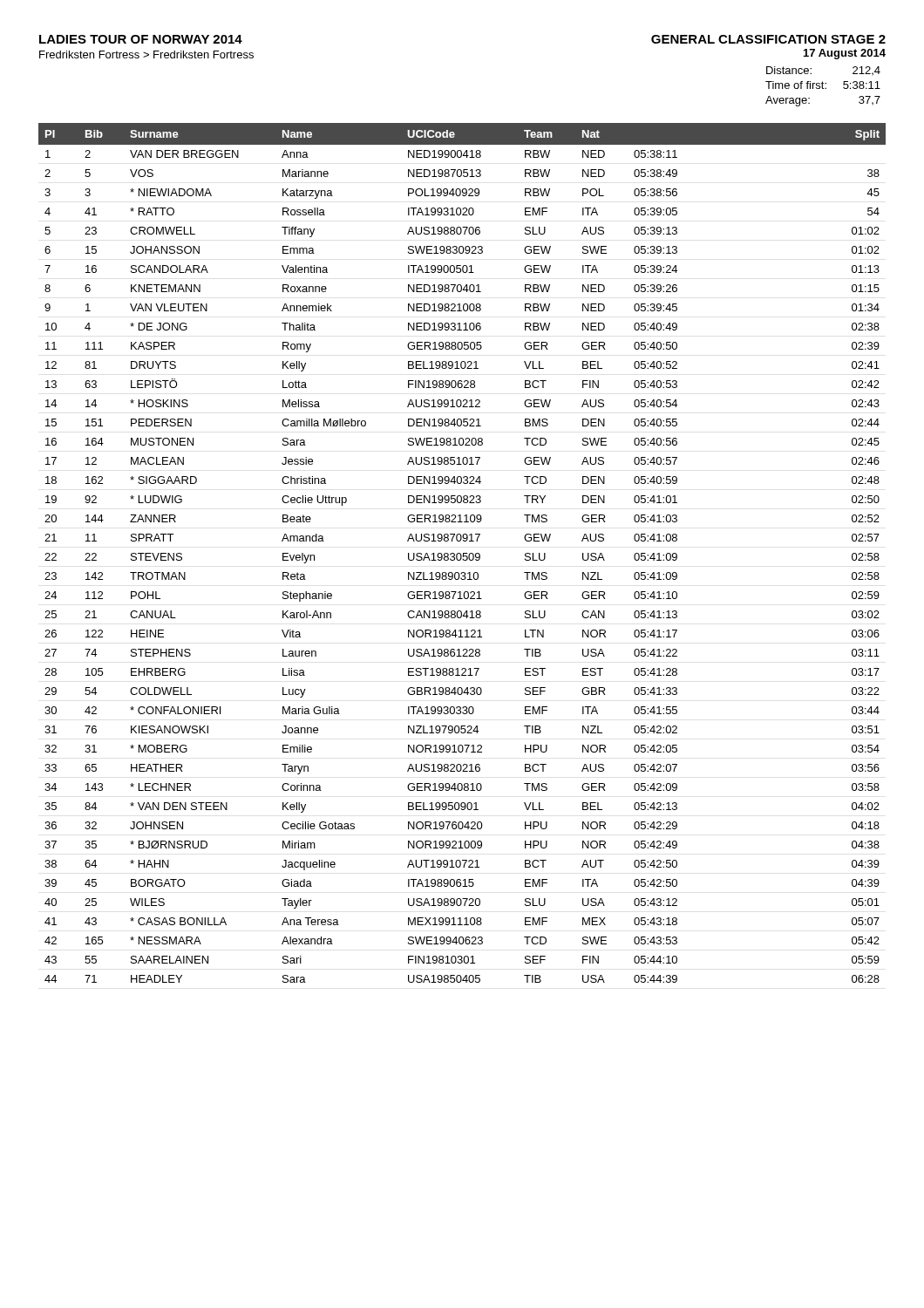Navigate to the passage starting "17 August 2014"

coord(844,53)
